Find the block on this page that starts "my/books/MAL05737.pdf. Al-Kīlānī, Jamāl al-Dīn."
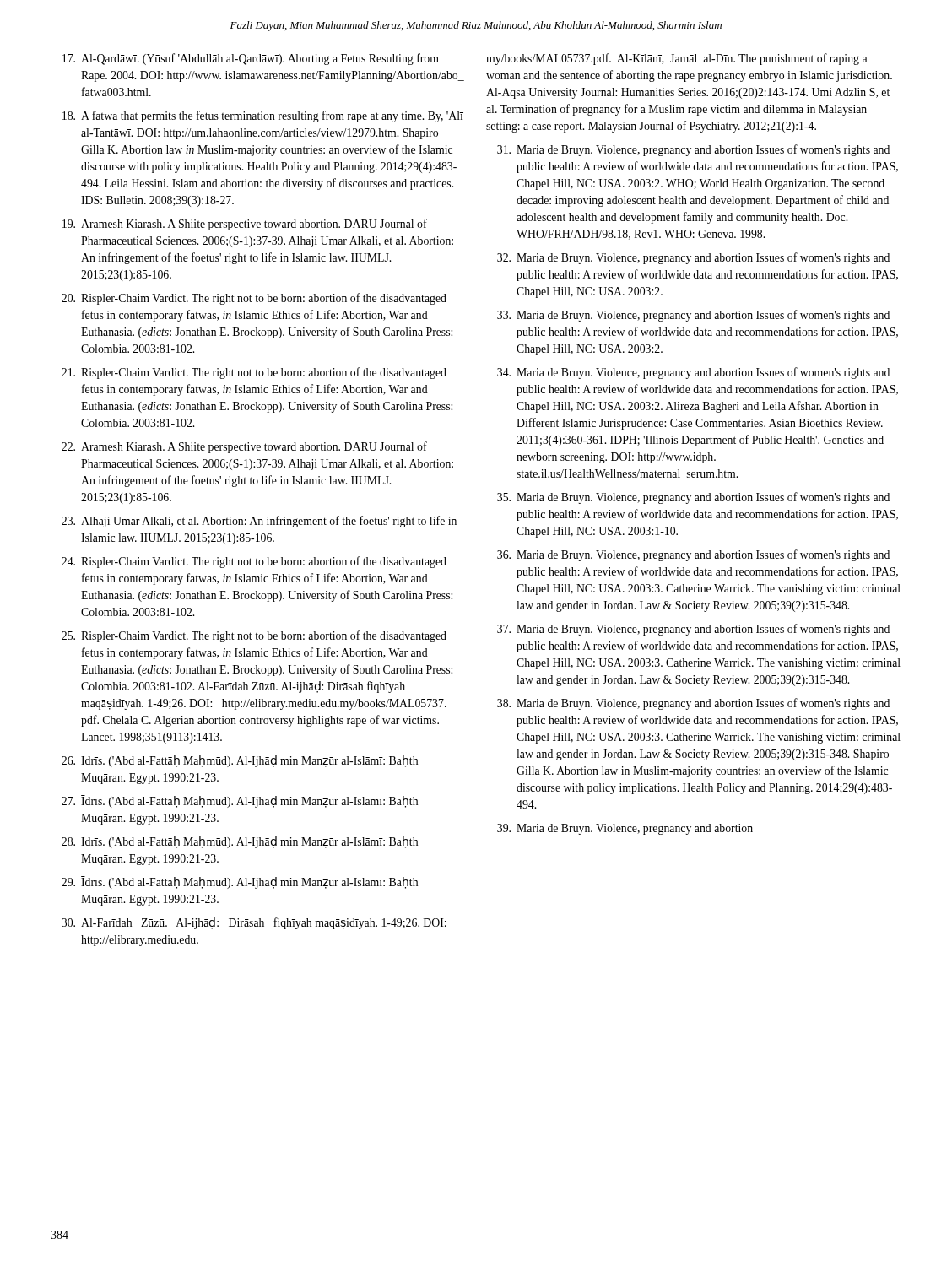This screenshot has height=1266, width=952. tap(689, 92)
